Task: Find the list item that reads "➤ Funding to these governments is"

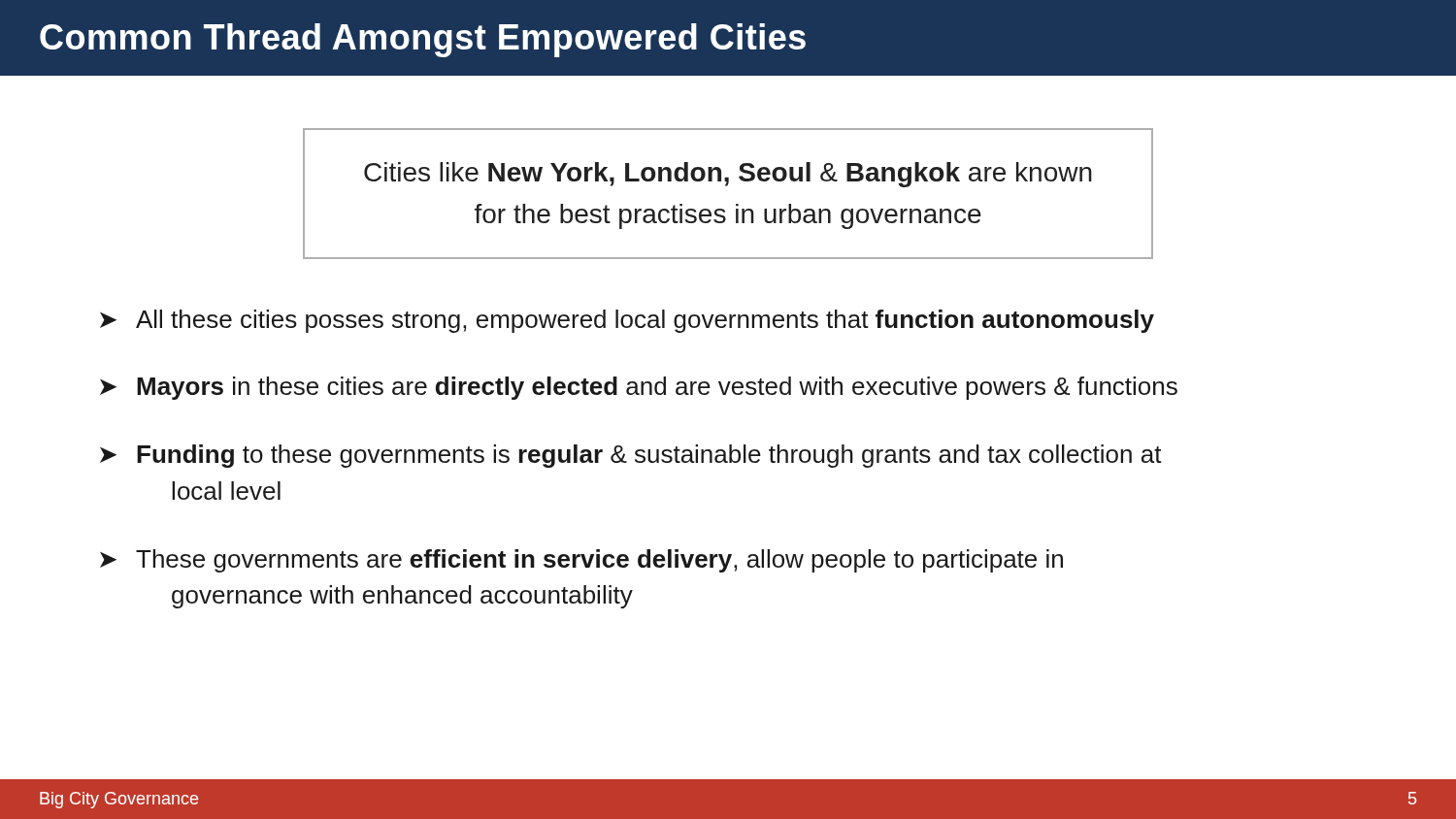Action: (629, 473)
